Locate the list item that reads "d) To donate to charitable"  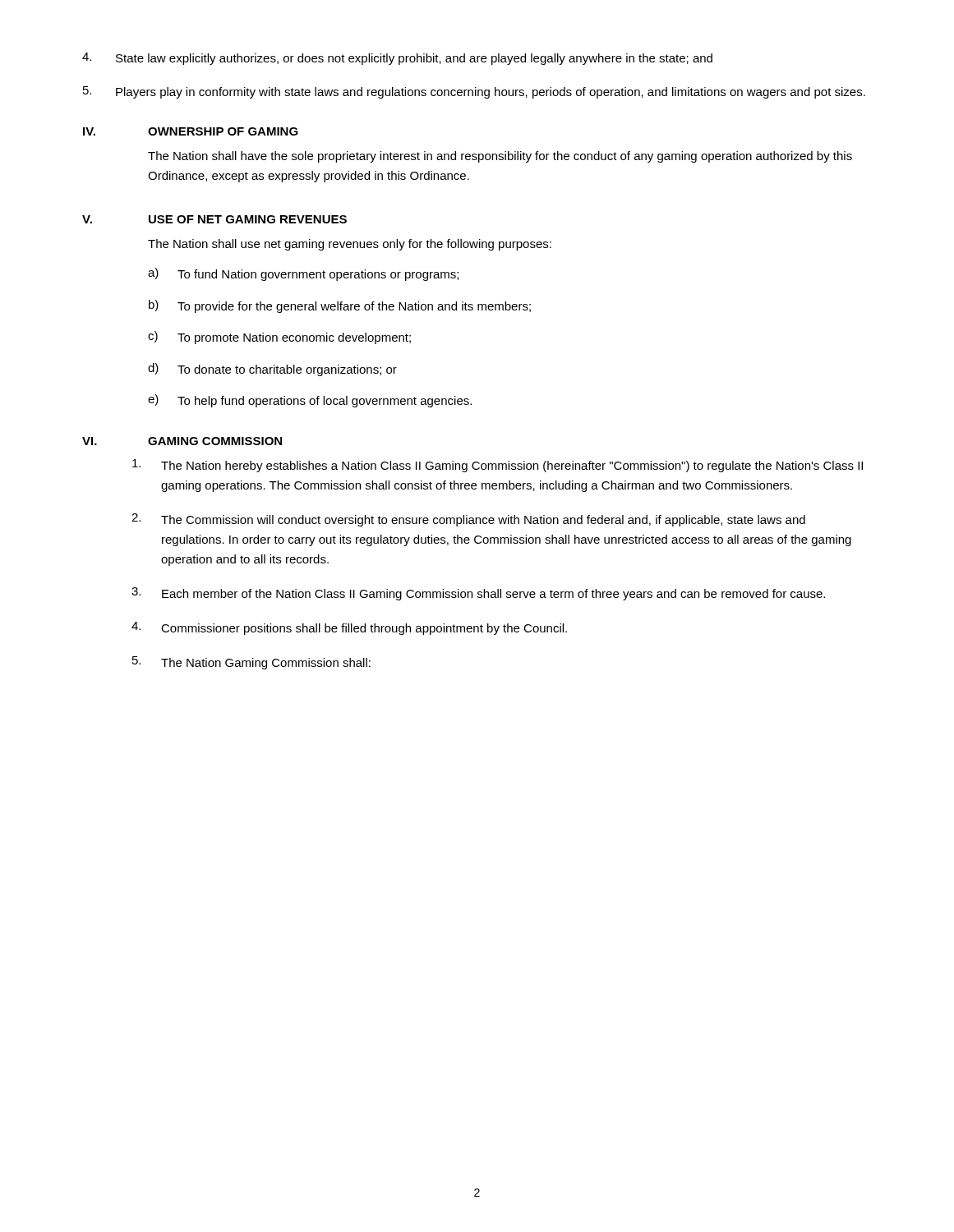(272, 370)
